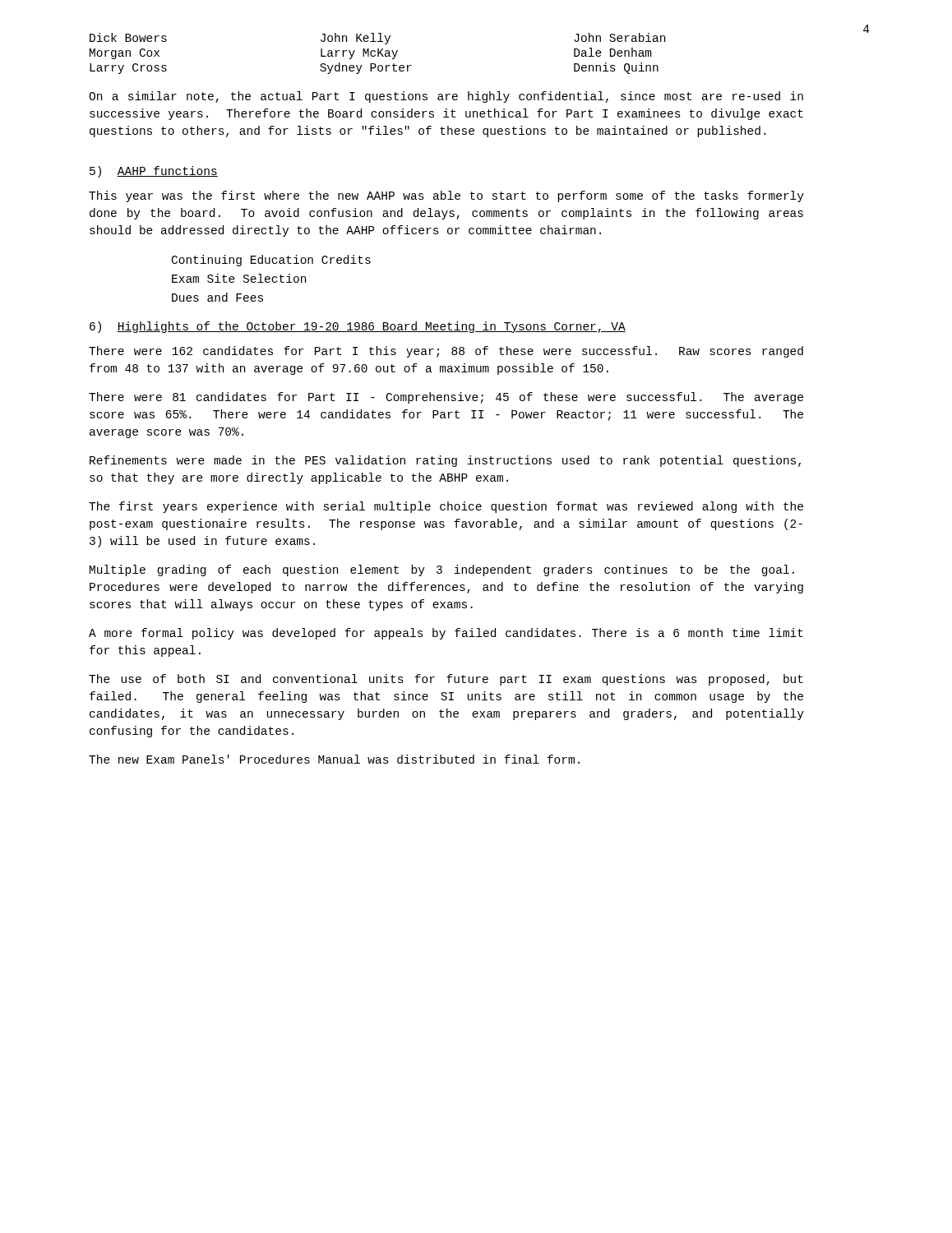This screenshot has width=952, height=1233.
Task: Find the element starting "Multiple grading of each question"
Action: (x=446, y=588)
